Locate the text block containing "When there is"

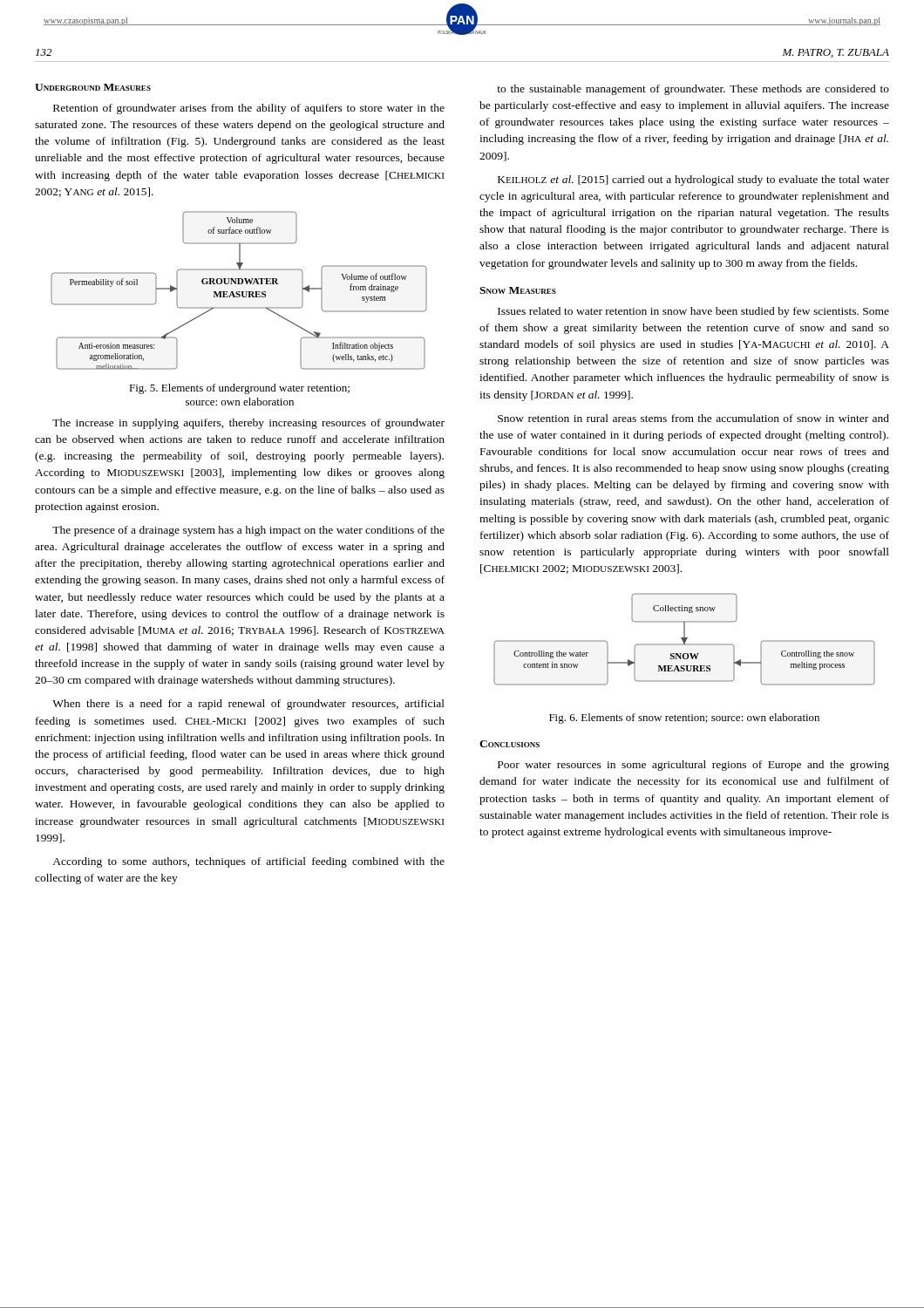tap(240, 770)
